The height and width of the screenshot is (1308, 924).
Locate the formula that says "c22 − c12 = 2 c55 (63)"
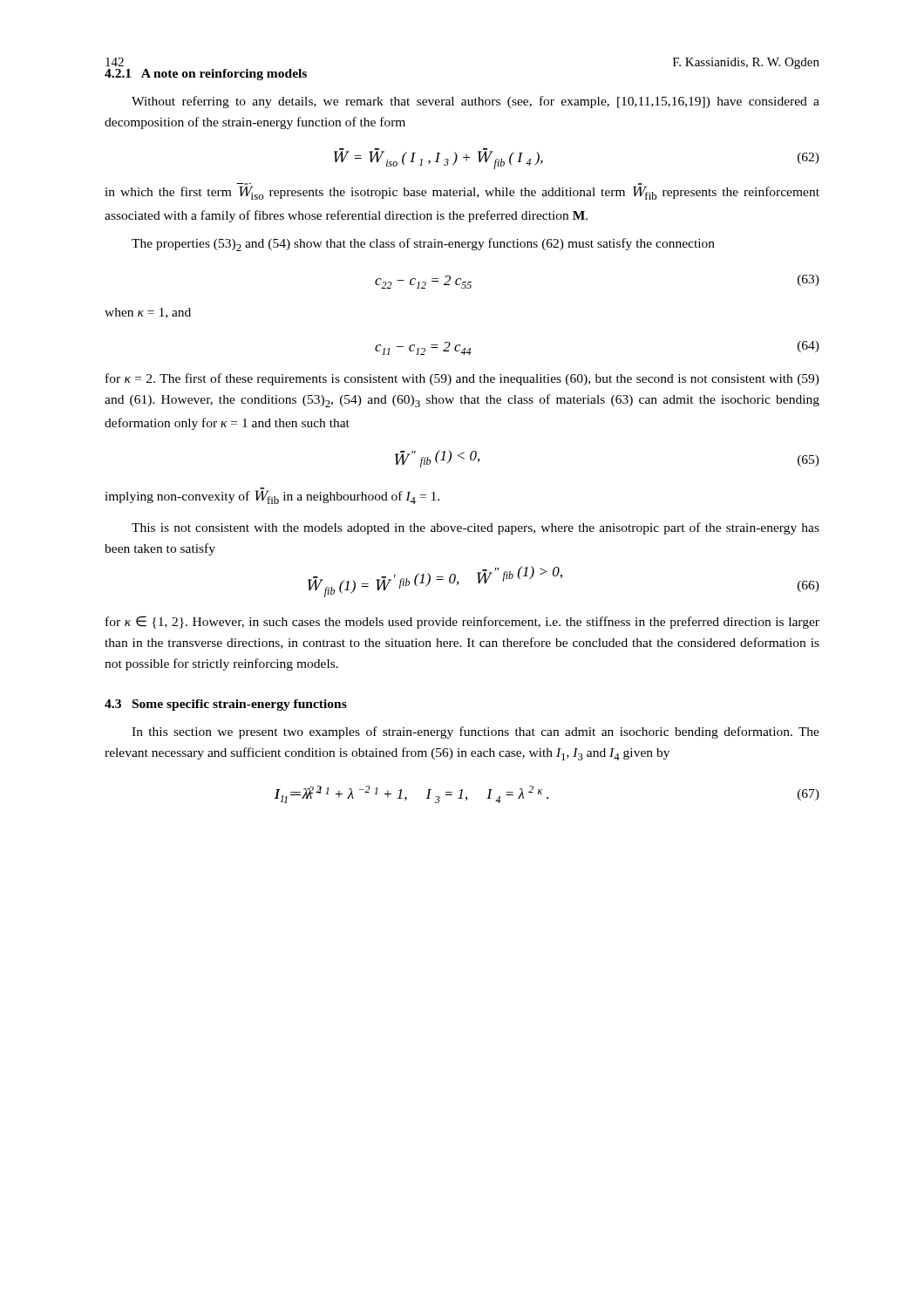pyautogui.click(x=462, y=279)
